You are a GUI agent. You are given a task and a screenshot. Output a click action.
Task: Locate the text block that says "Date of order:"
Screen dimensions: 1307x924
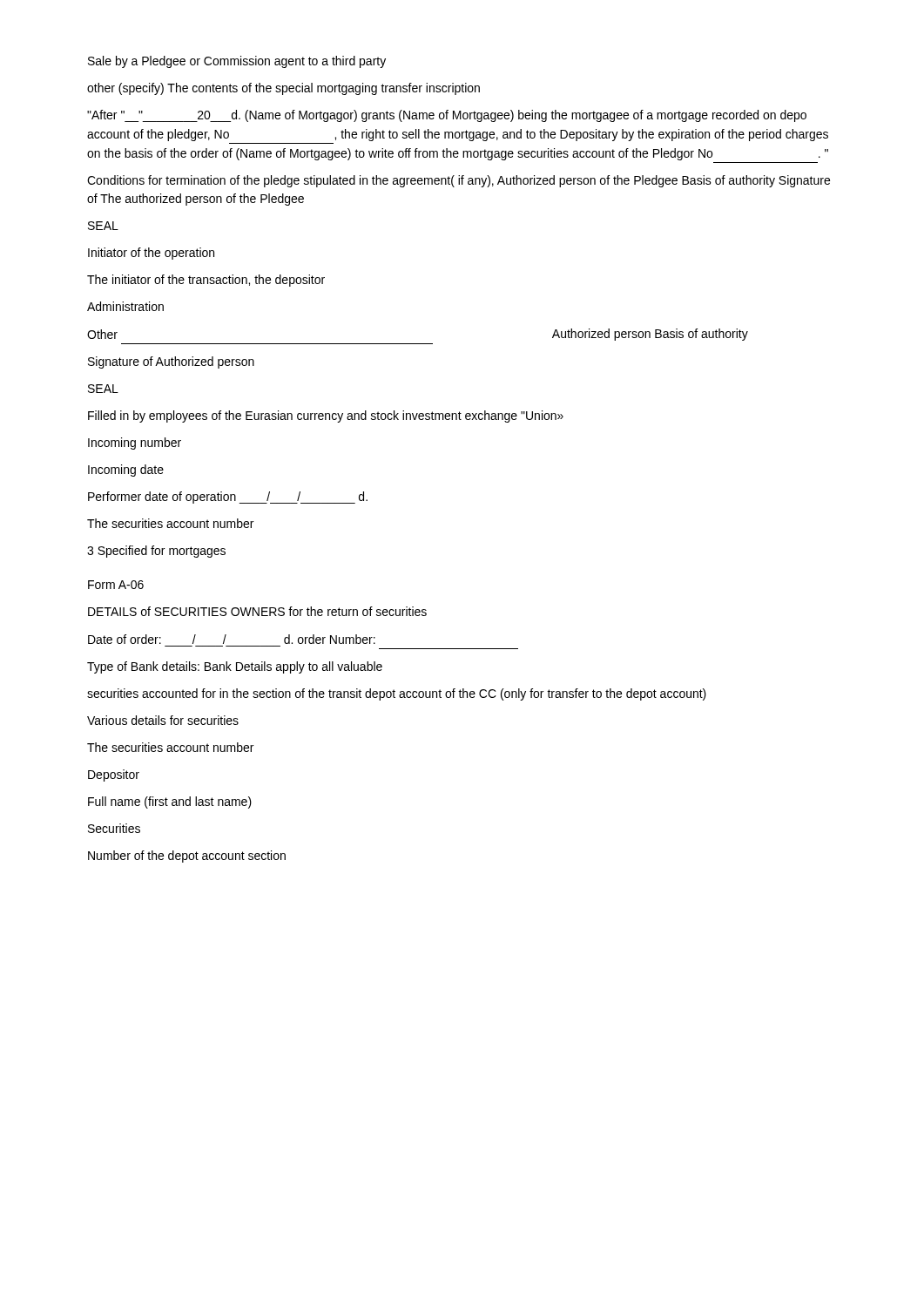303,640
